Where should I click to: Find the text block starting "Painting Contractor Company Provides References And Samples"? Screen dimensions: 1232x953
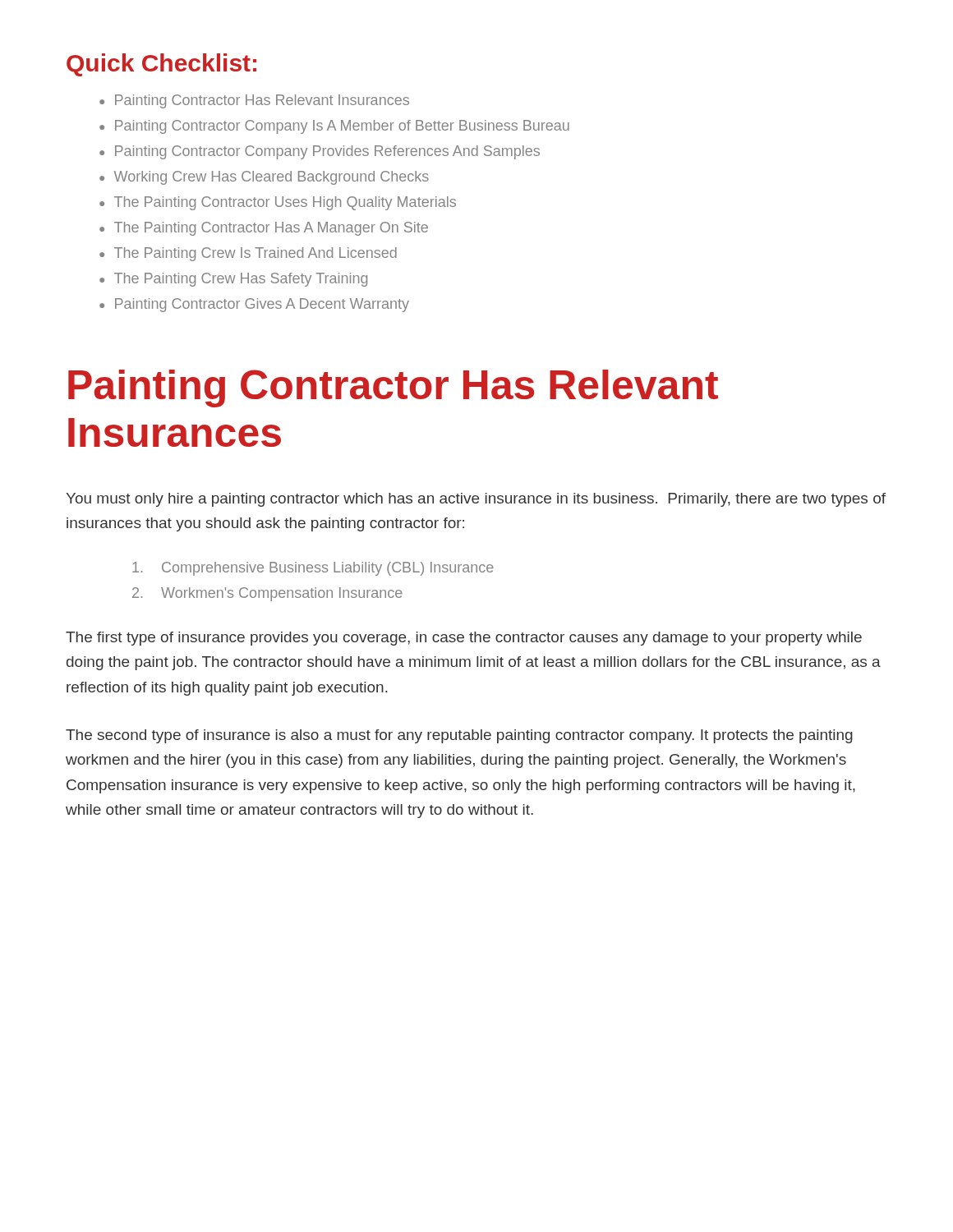(327, 151)
